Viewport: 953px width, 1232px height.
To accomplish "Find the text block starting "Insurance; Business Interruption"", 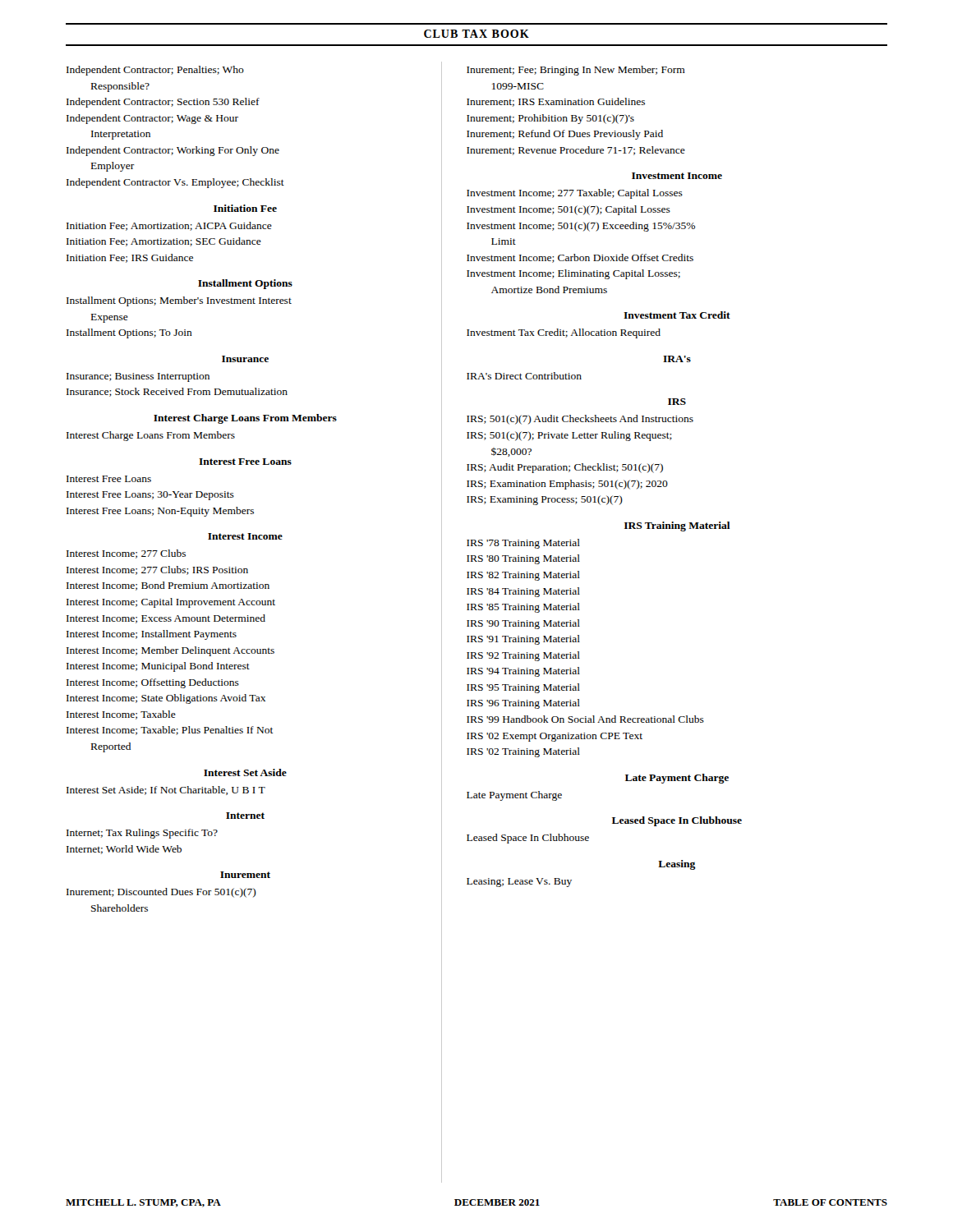I will coord(138,376).
